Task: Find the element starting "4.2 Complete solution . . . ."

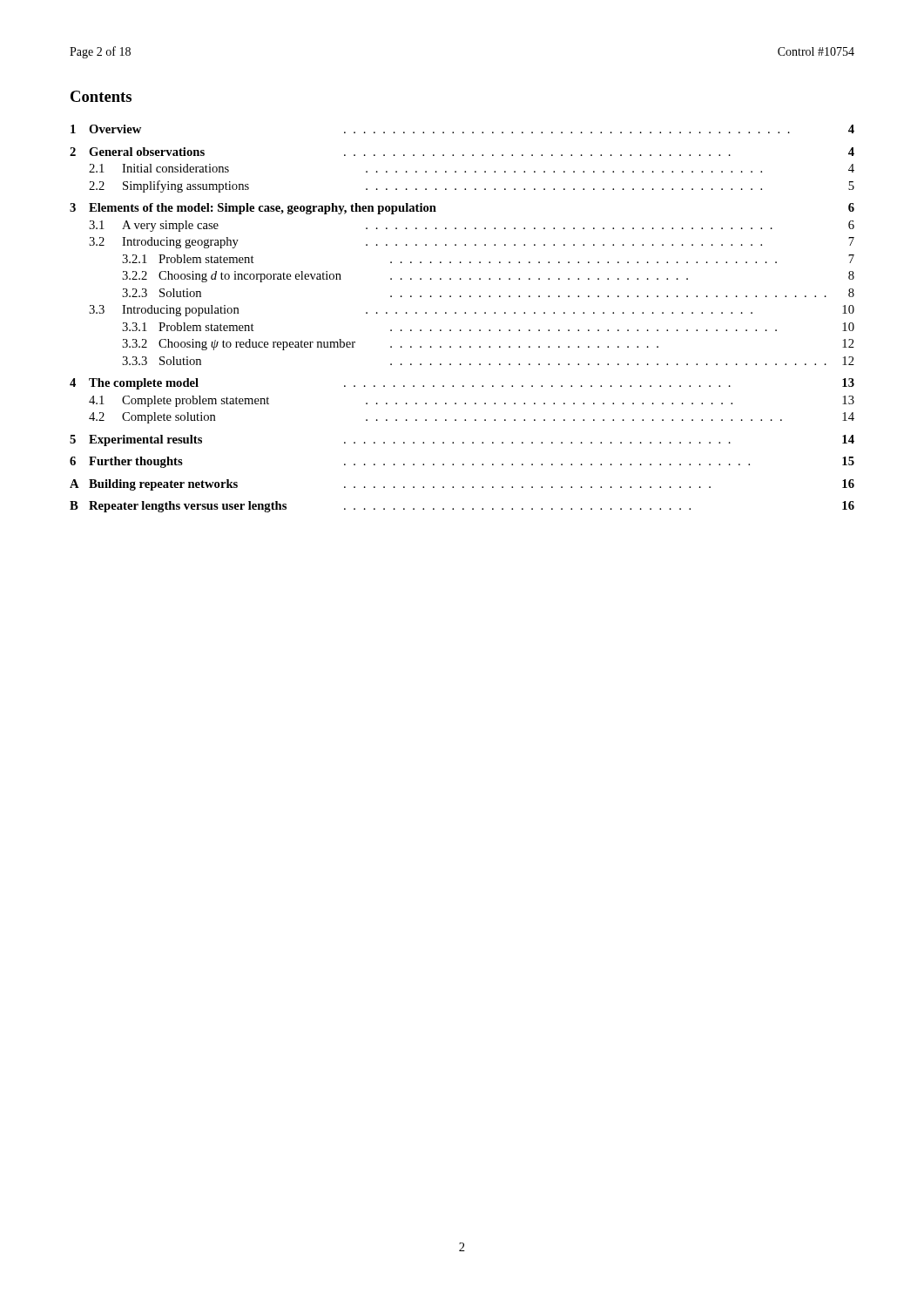Action: pyautogui.click(x=472, y=417)
